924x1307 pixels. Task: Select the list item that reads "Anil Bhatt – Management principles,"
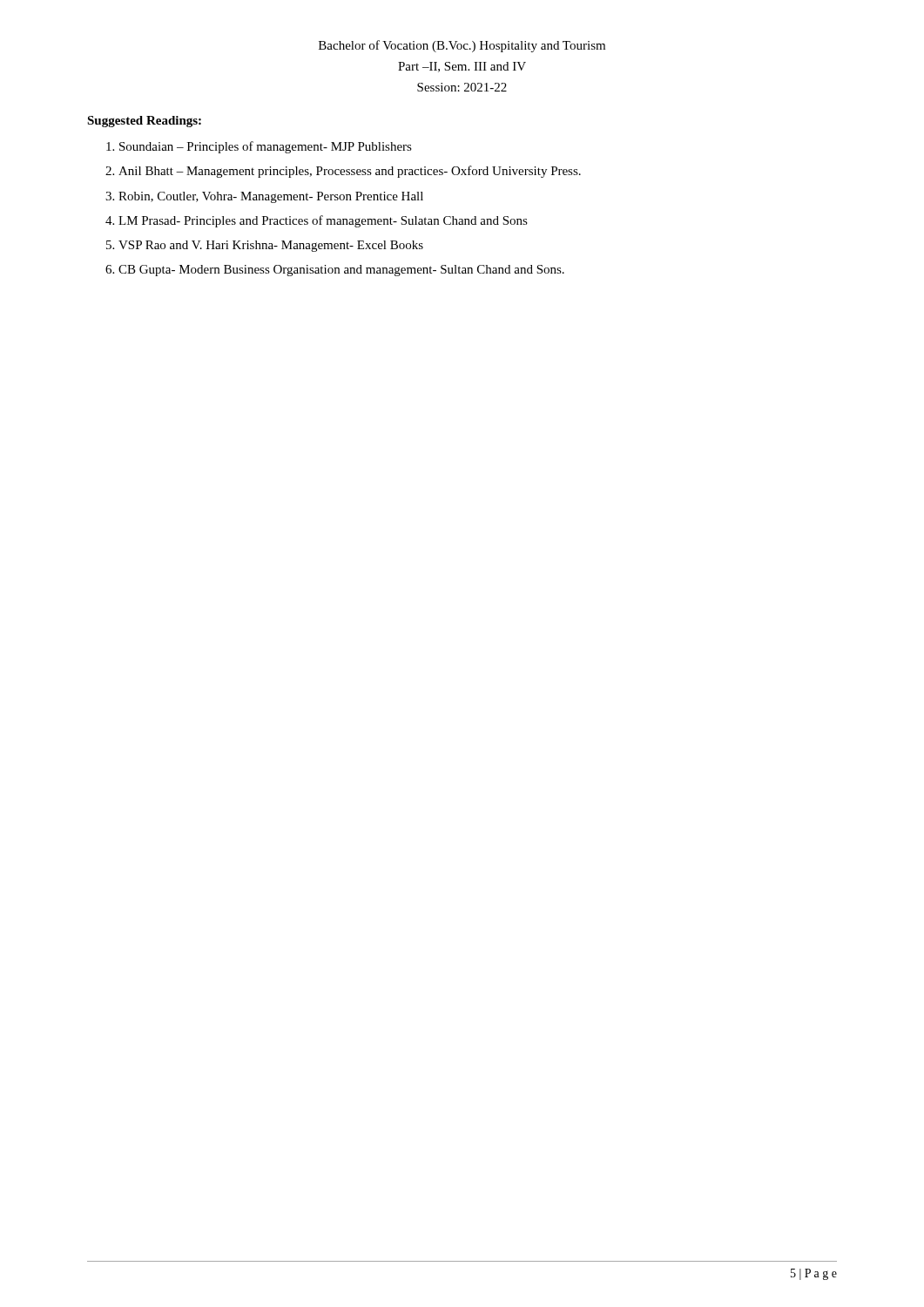(350, 171)
